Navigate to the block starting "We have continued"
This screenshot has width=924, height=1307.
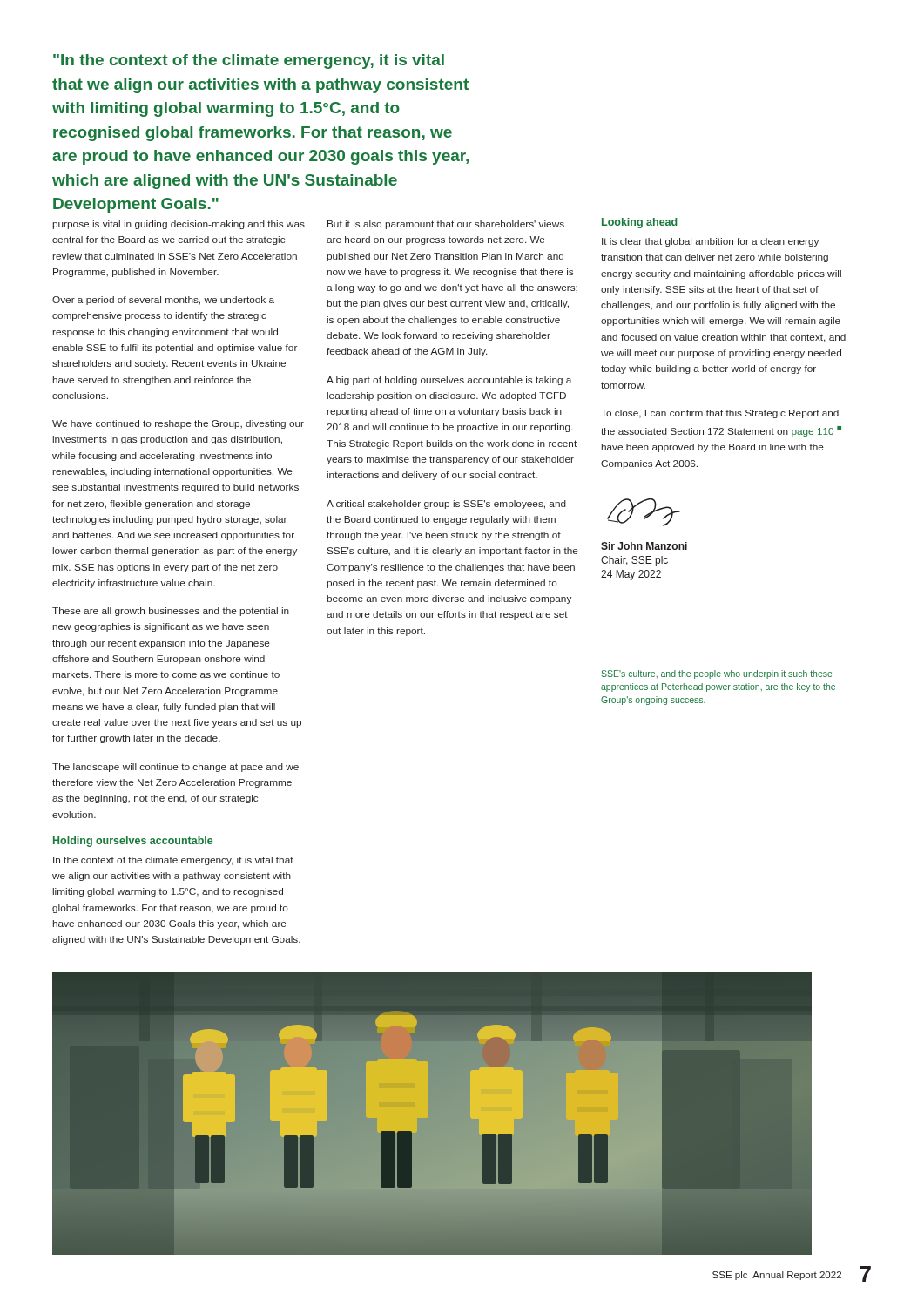coord(179,503)
